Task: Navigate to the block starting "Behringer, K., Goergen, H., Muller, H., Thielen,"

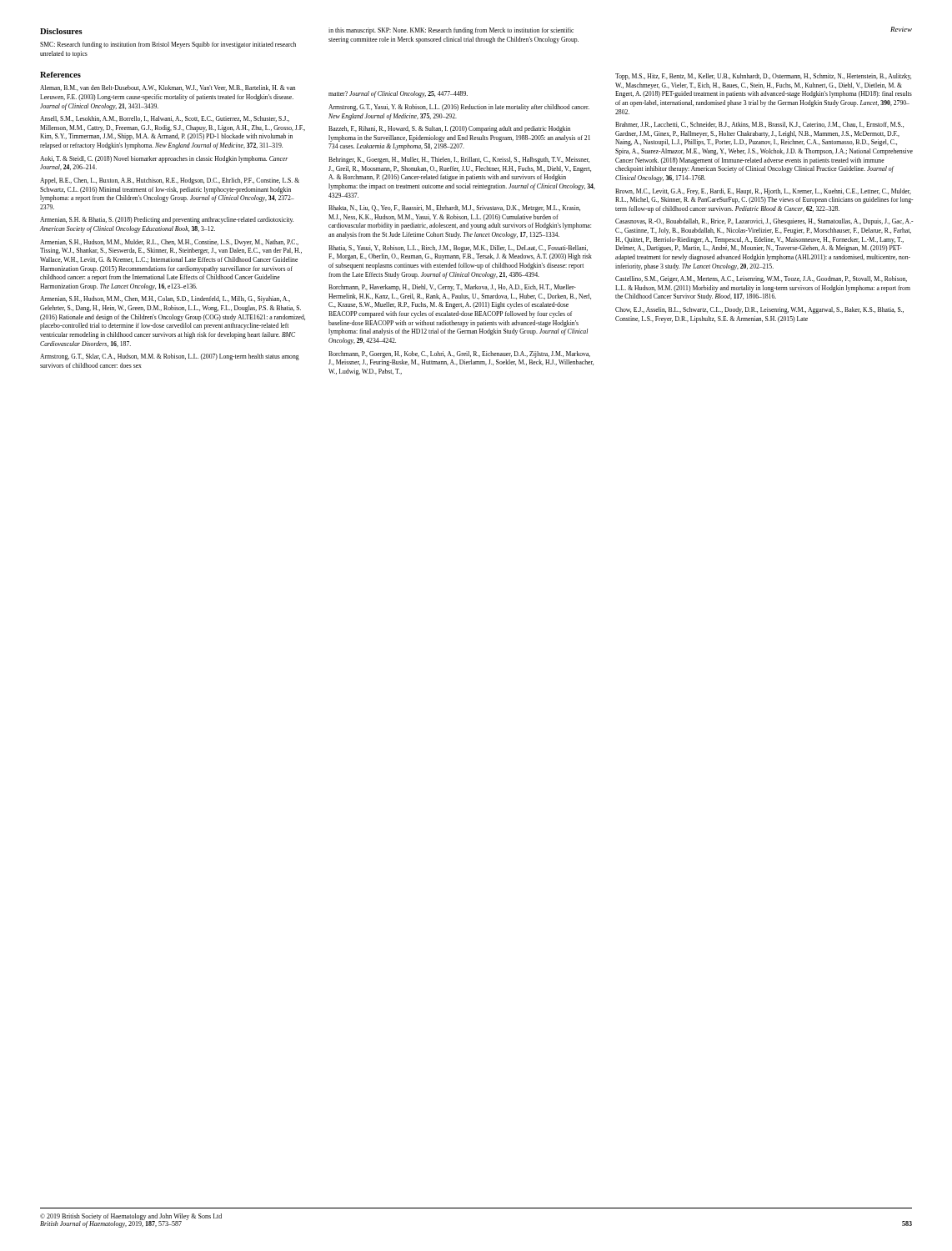Action: 462,177
